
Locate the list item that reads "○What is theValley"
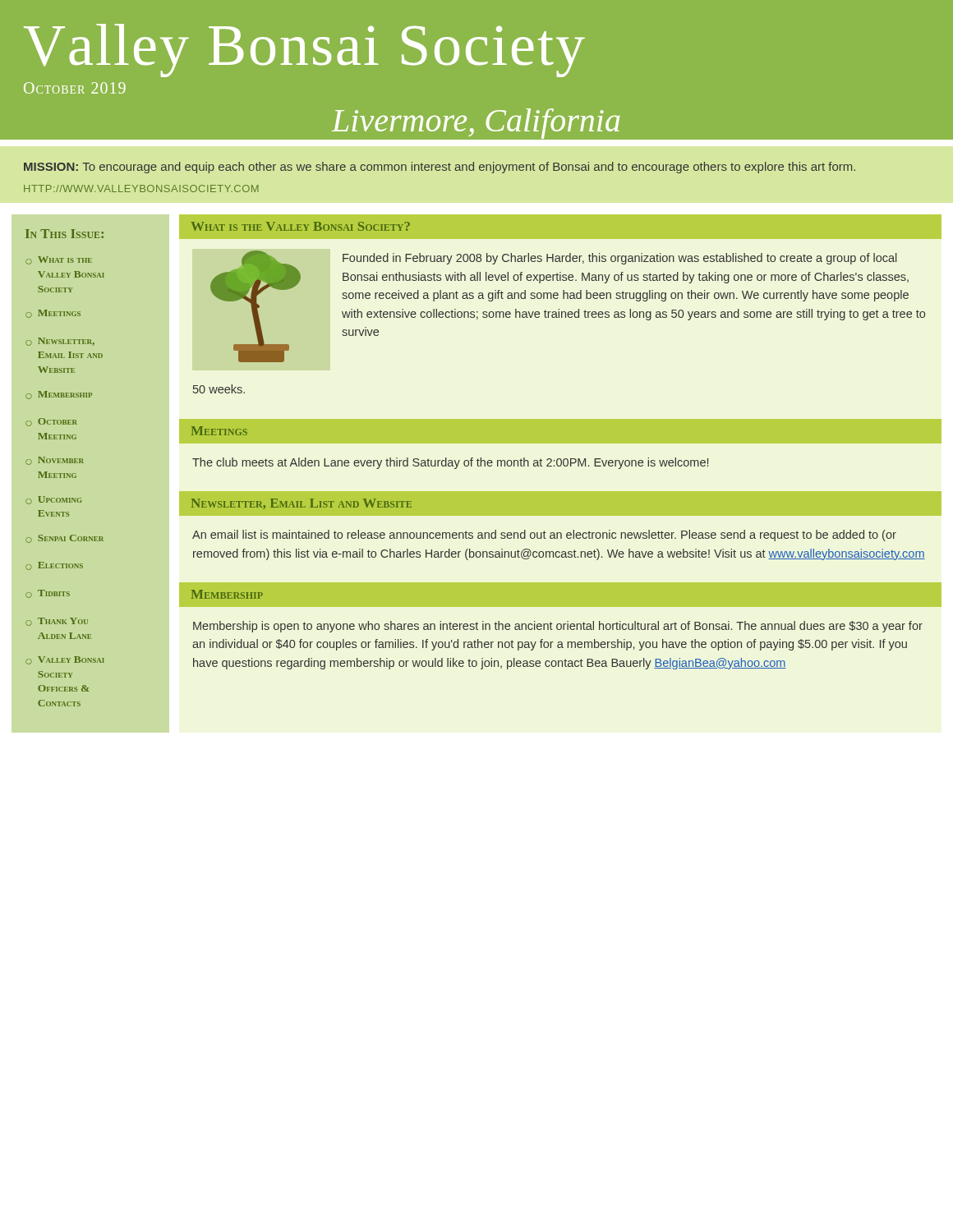point(65,274)
